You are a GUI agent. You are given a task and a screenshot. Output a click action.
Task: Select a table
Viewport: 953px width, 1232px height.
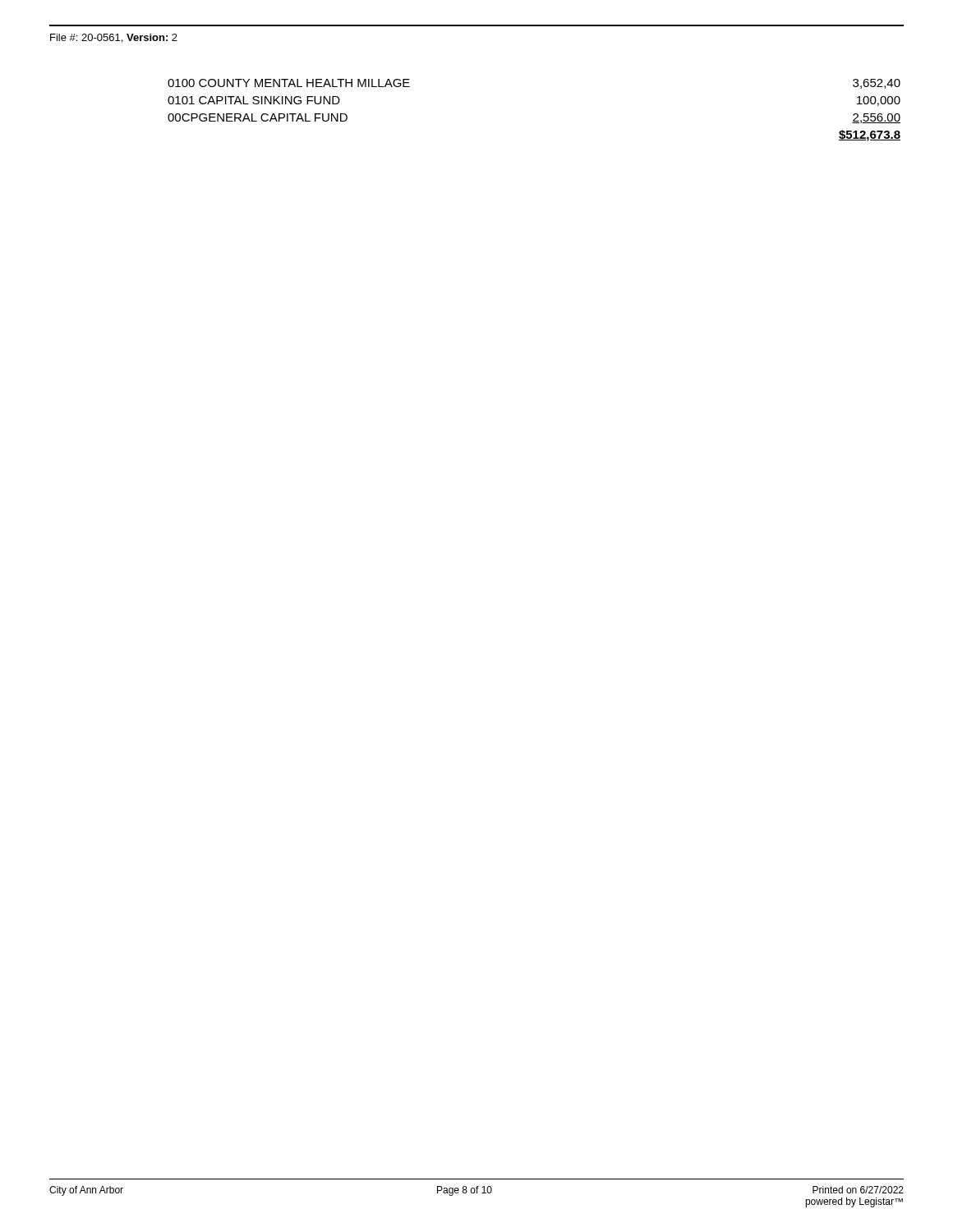pyautogui.click(x=534, y=108)
